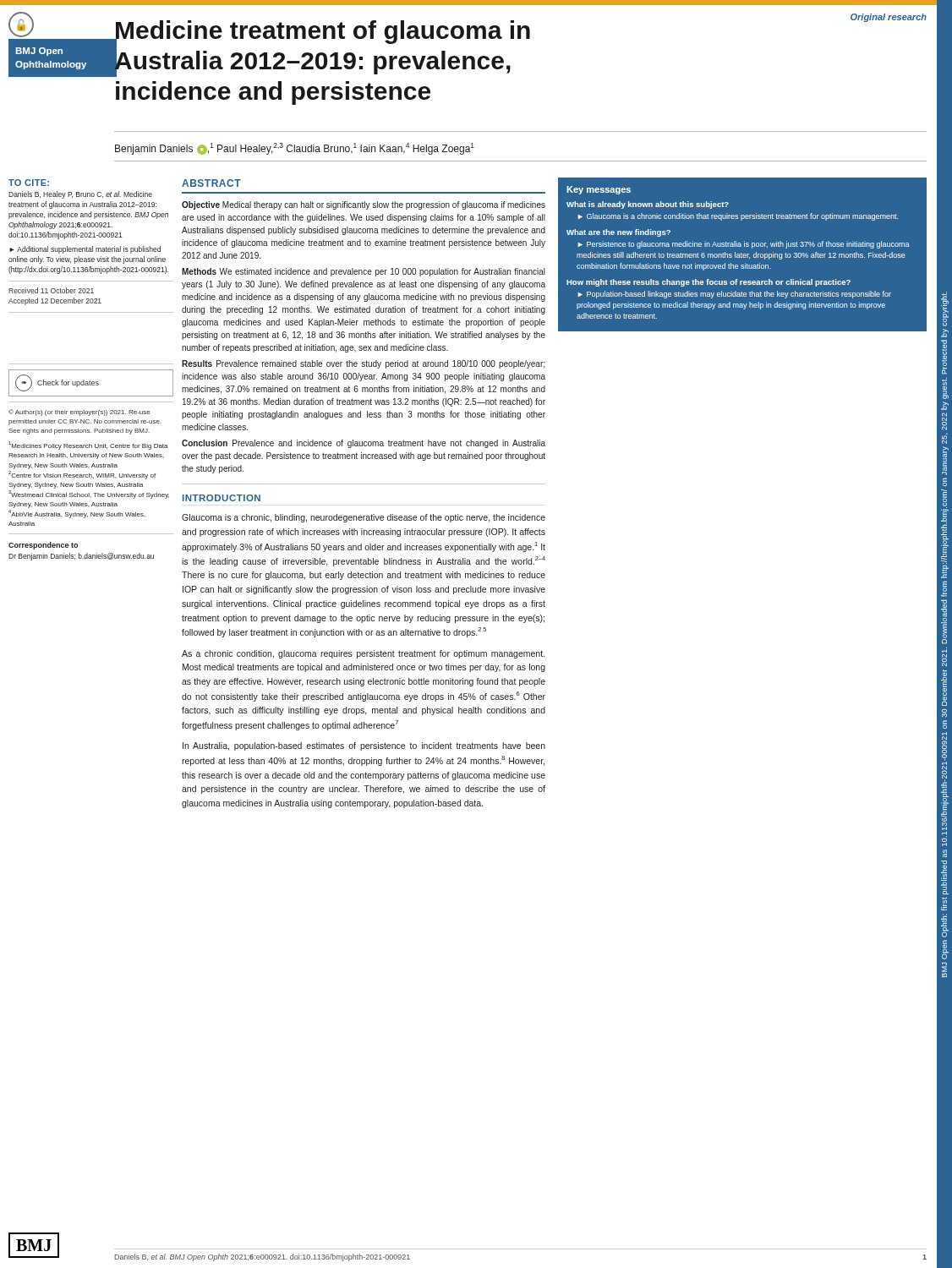Viewport: 952px width, 1268px height.
Task: Click the passage that begins "Correspondence to Dr Benjamin"
Action: click(x=91, y=551)
